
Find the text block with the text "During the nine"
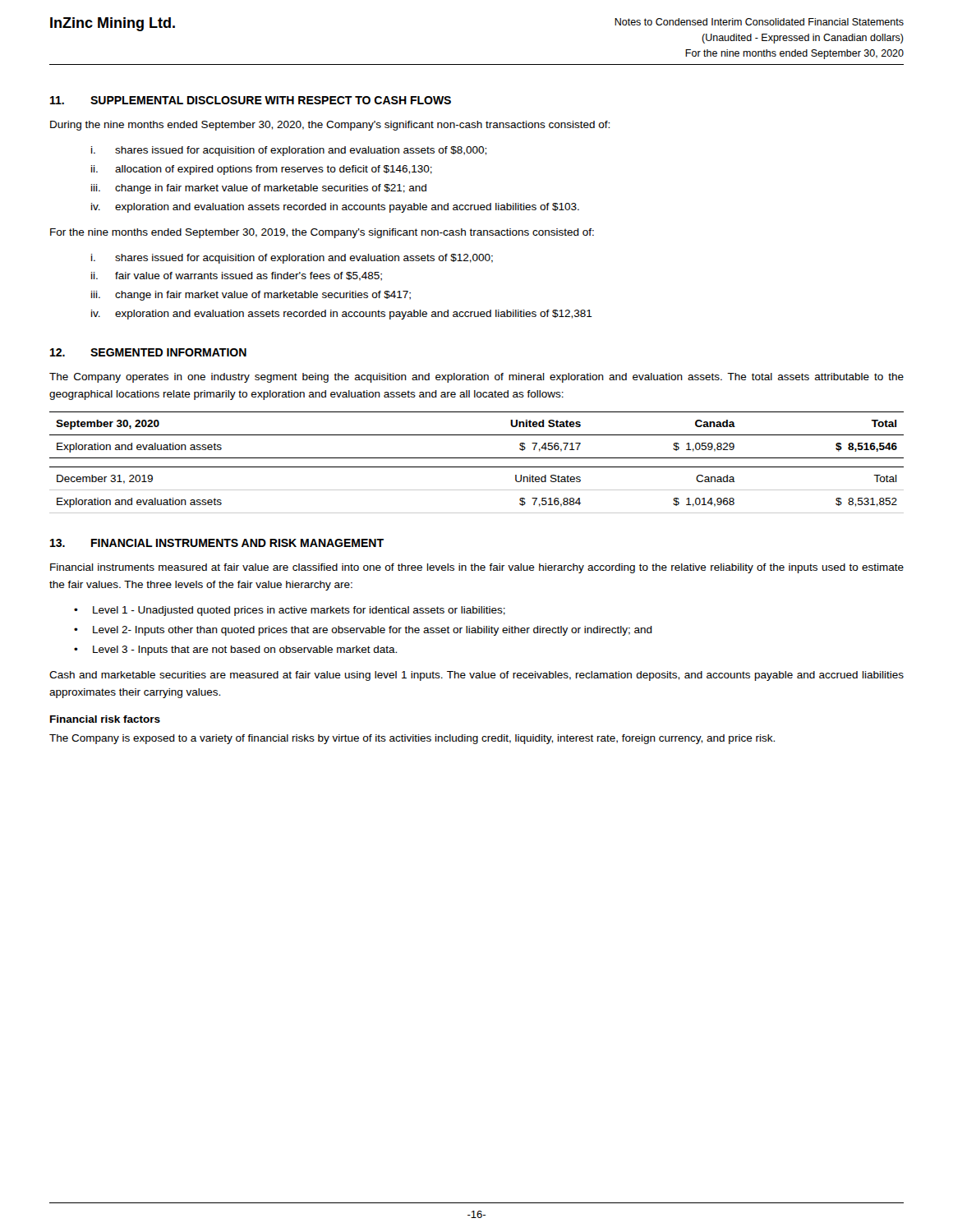330,124
